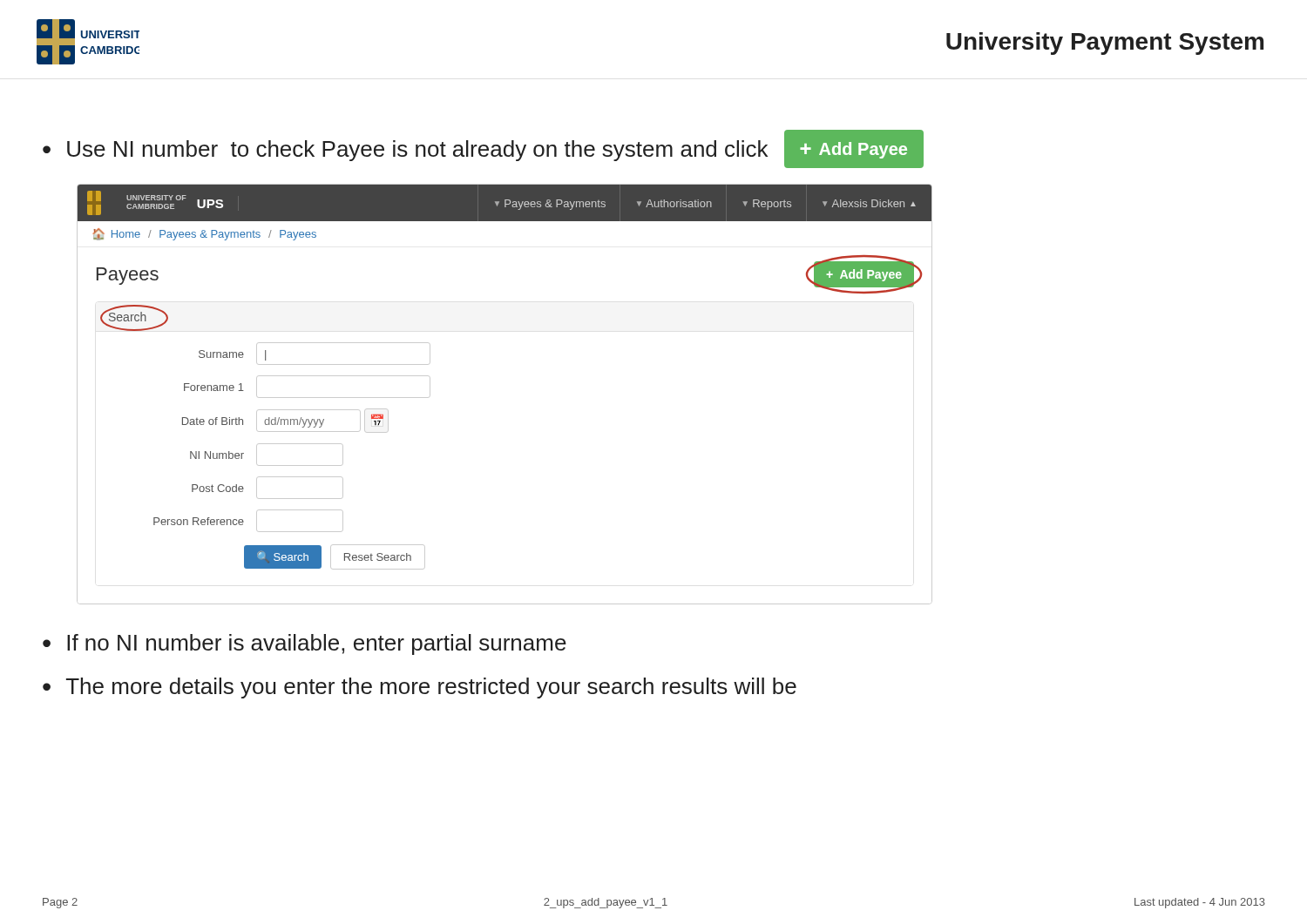1307x924 pixels.
Task: Select the list item containing "• Use NI number to check"
Action: pyautogui.click(x=483, y=149)
